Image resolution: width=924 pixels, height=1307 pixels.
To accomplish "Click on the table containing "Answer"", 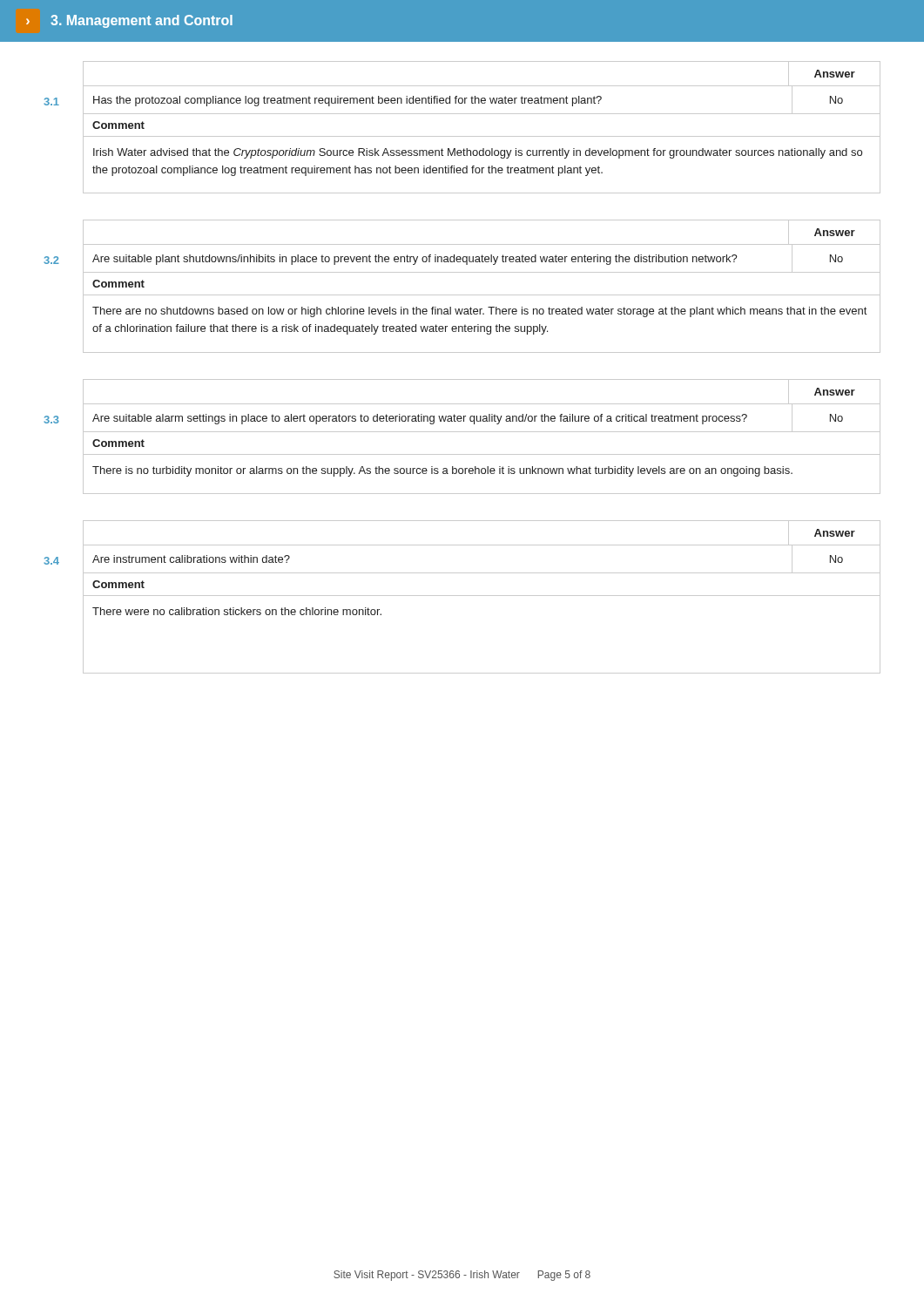I will pos(482,74).
